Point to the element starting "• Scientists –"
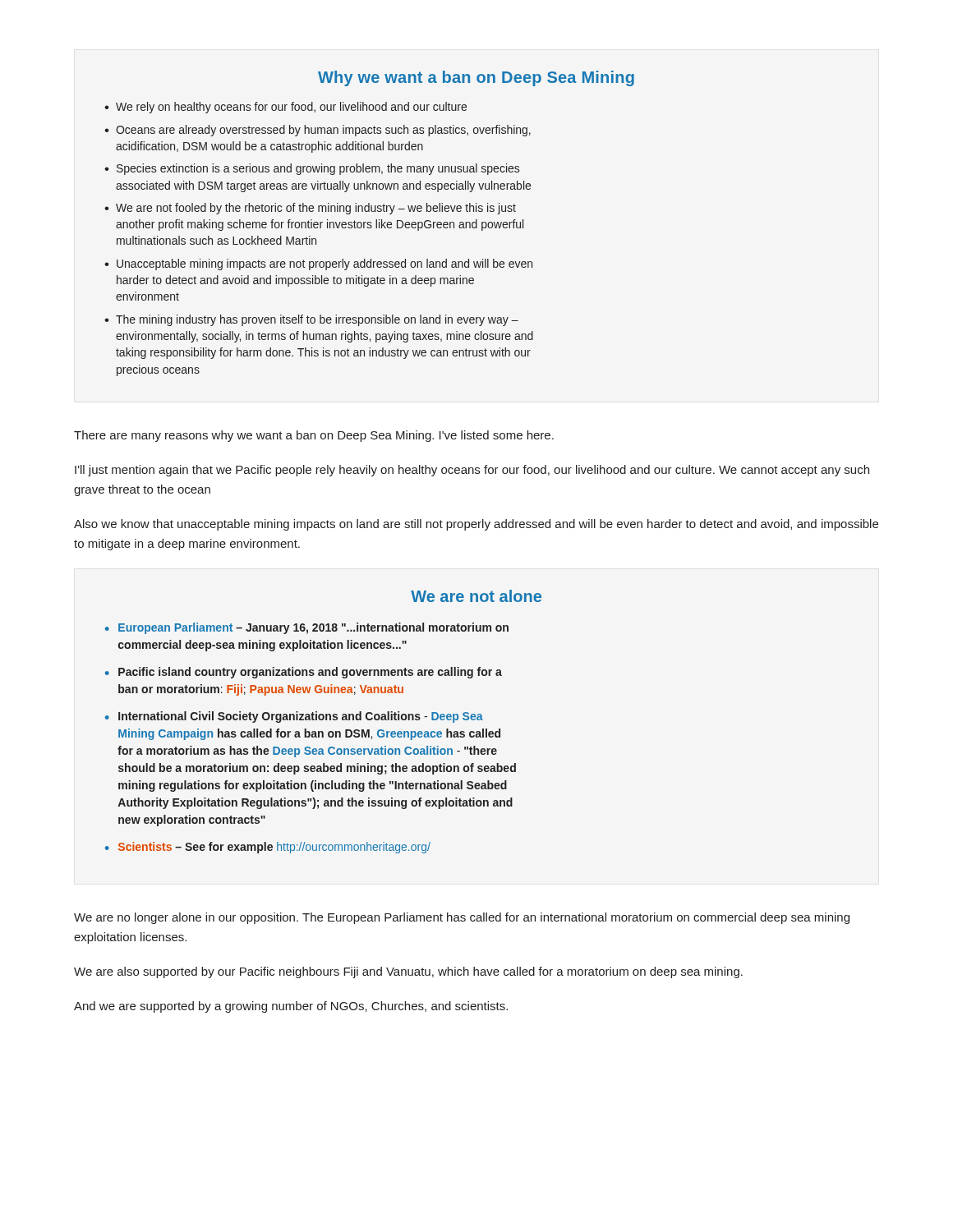The height and width of the screenshot is (1232, 953). [267, 847]
